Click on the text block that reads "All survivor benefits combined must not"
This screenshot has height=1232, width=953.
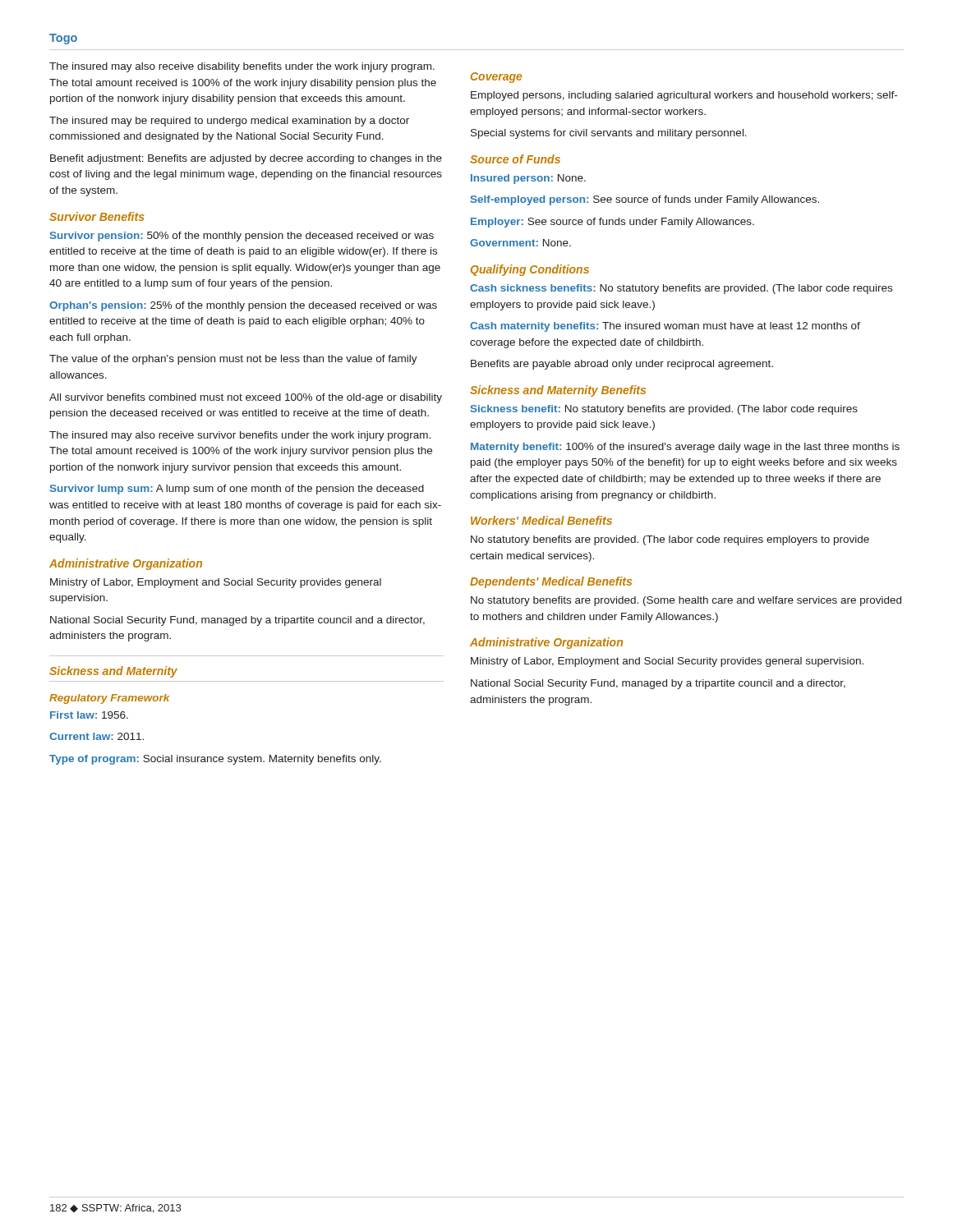click(x=246, y=405)
